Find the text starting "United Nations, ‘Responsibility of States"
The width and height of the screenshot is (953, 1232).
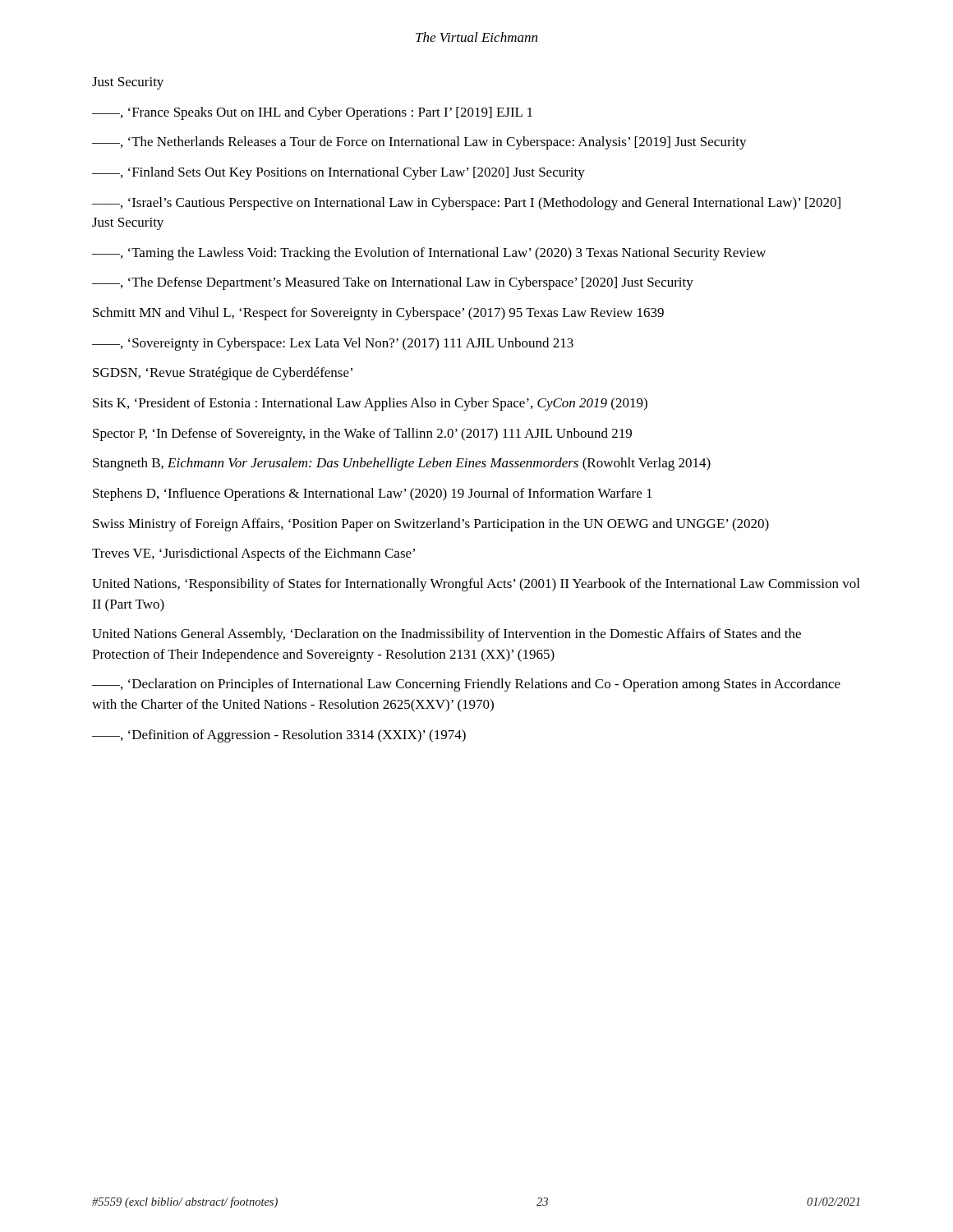tap(476, 594)
